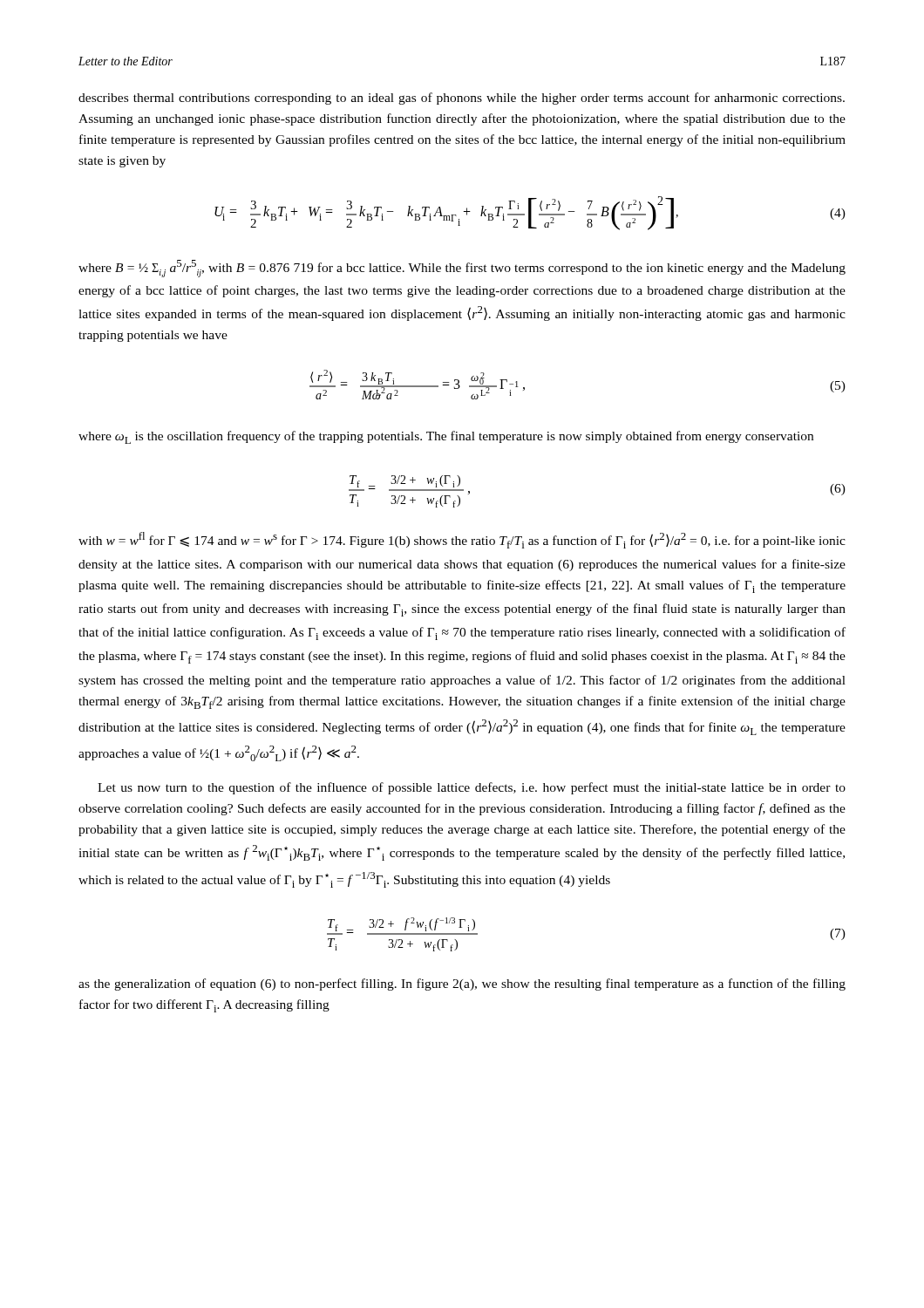This screenshot has width=924, height=1308.
Task: Select the block starting "⟨ r 2 ⟩ a 2 ="
Action: coord(483,385)
